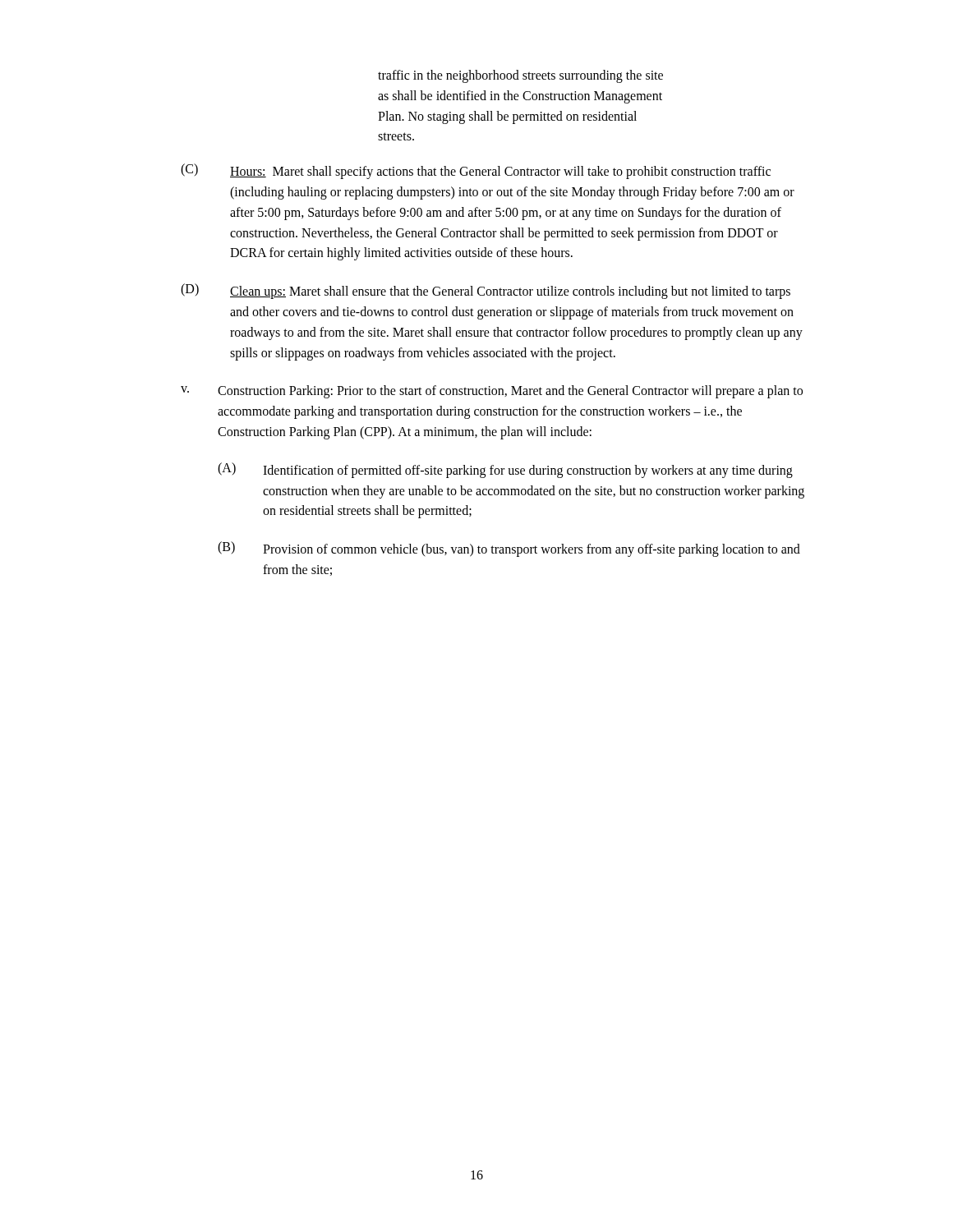Screen dimensions: 1232x953
Task: Locate the list item with the text "v. Construction Parking: Prior"
Action: [493, 412]
